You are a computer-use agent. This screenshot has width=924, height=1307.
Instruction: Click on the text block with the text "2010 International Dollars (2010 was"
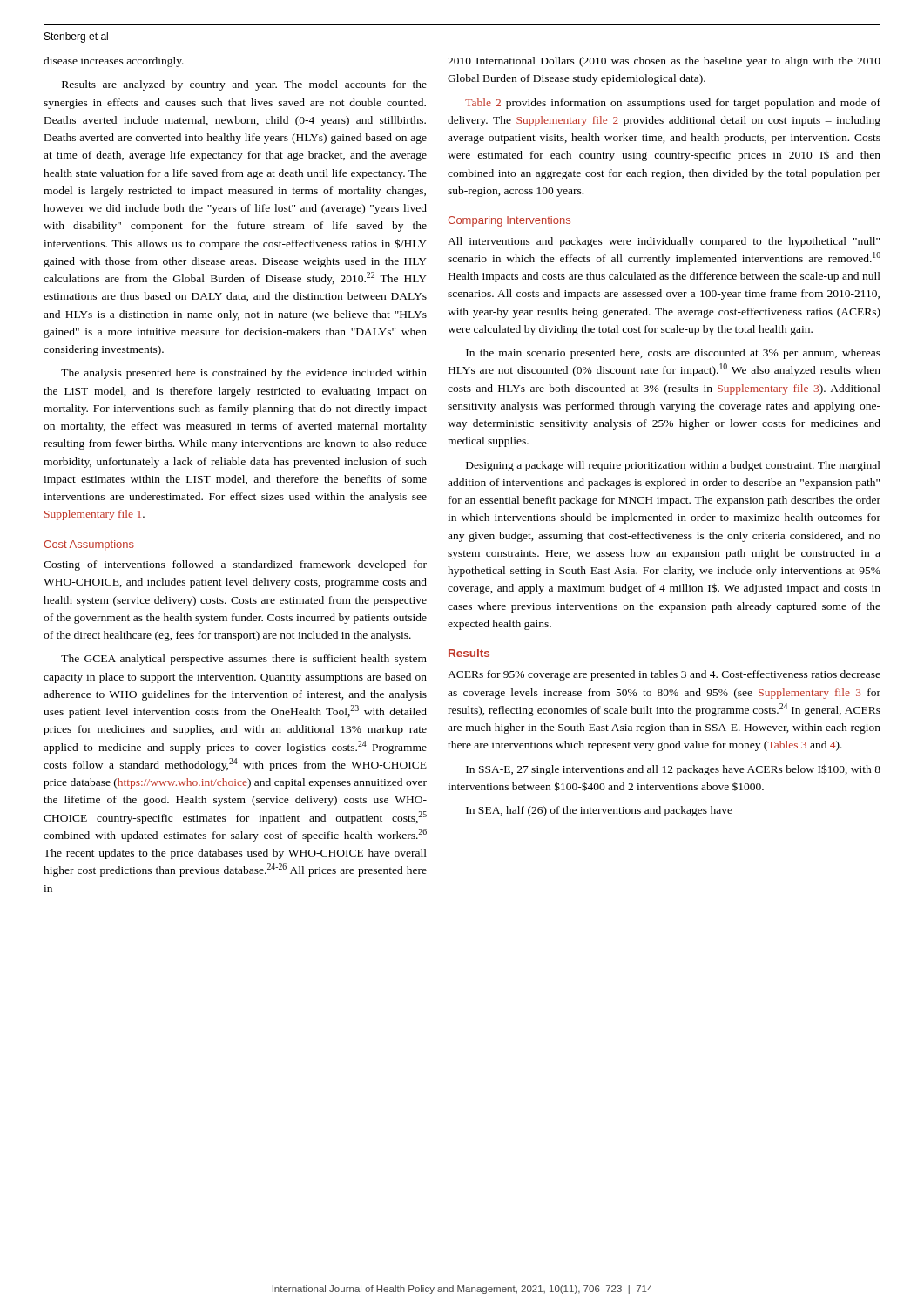[664, 69]
